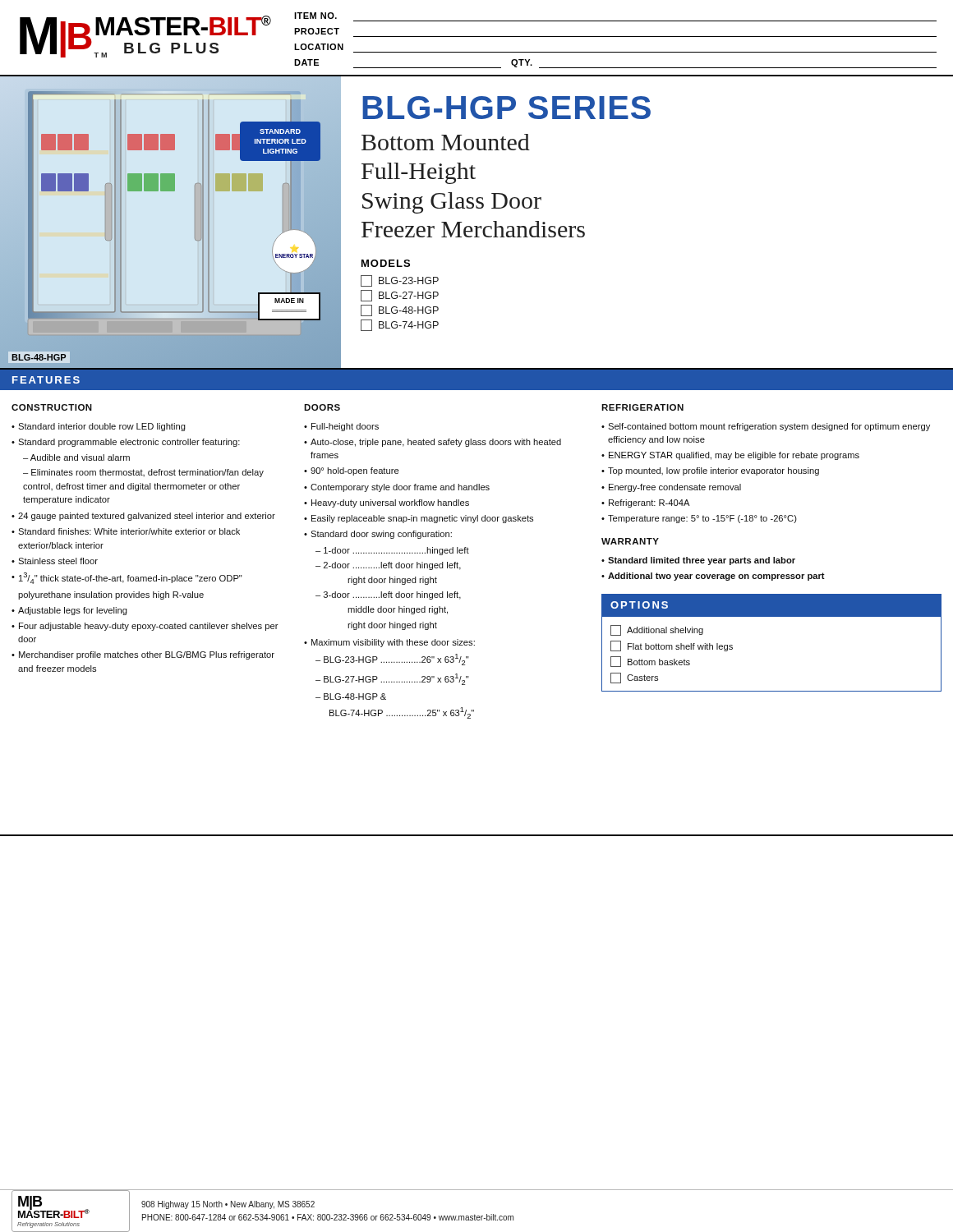Find the block on this page that starts "• Four adjustable heavy-duty"
The image size is (953, 1232).
[151, 633]
